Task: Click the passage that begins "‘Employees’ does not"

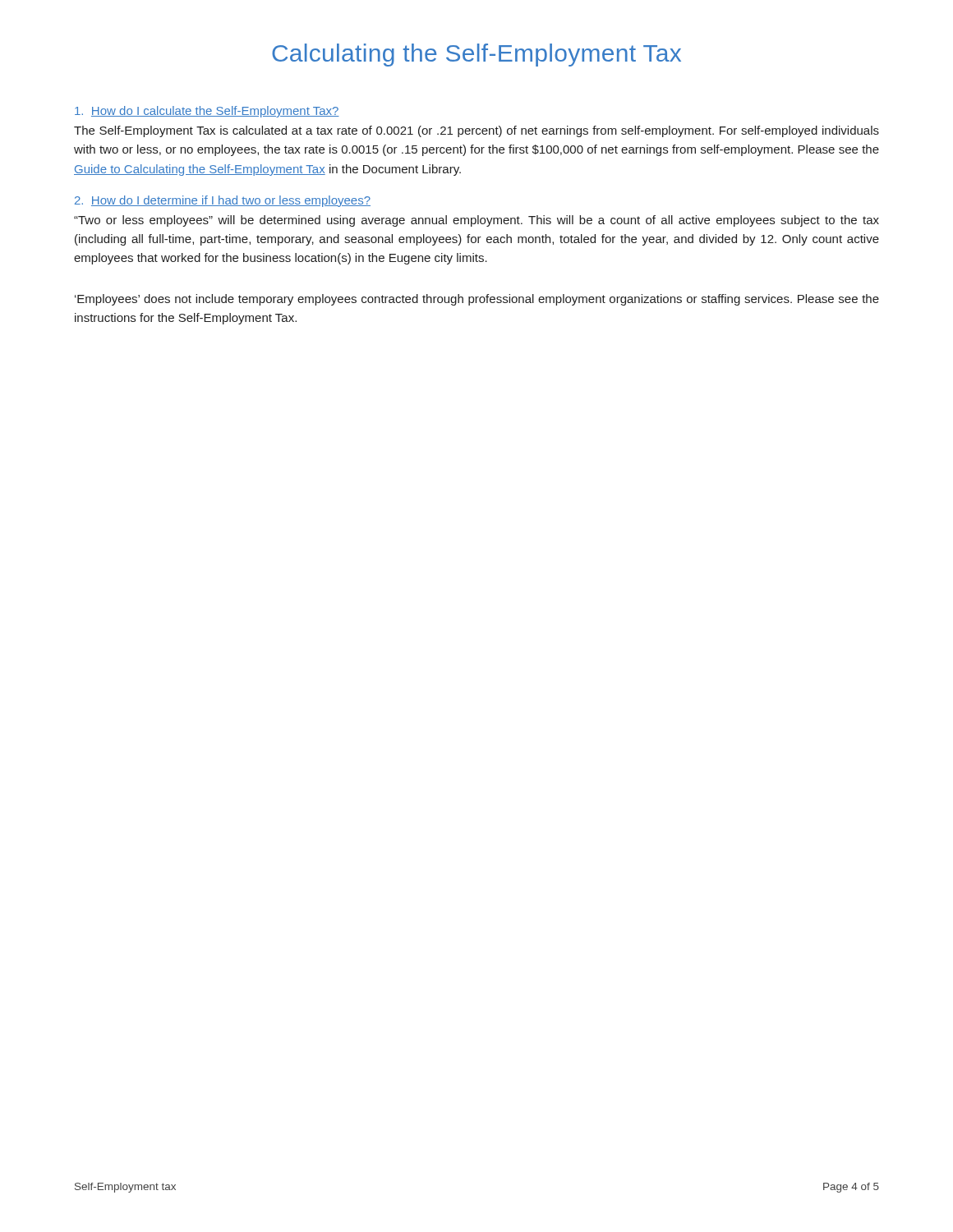Action: click(x=476, y=308)
